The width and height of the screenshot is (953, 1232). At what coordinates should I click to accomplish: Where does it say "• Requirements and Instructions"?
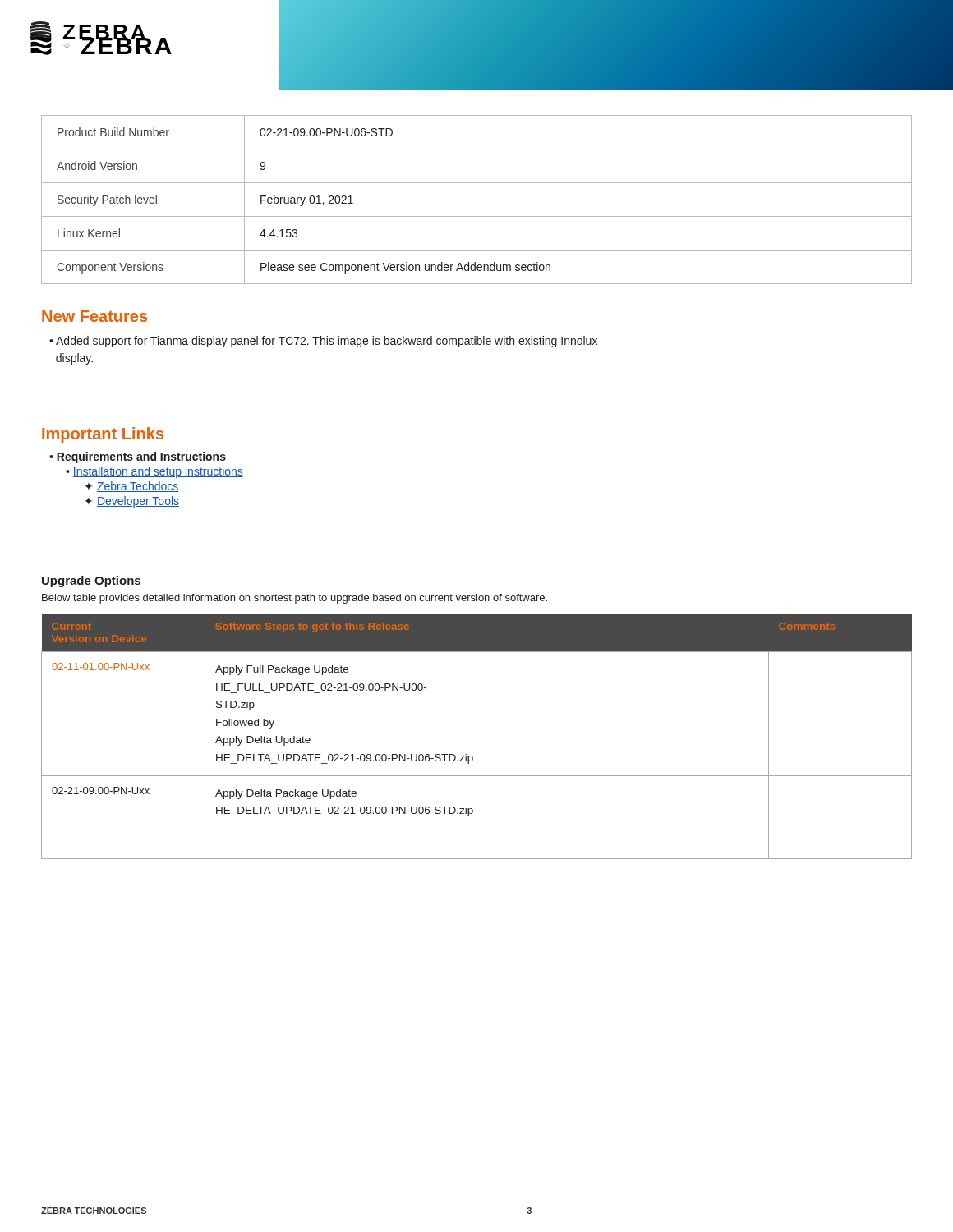138,457
